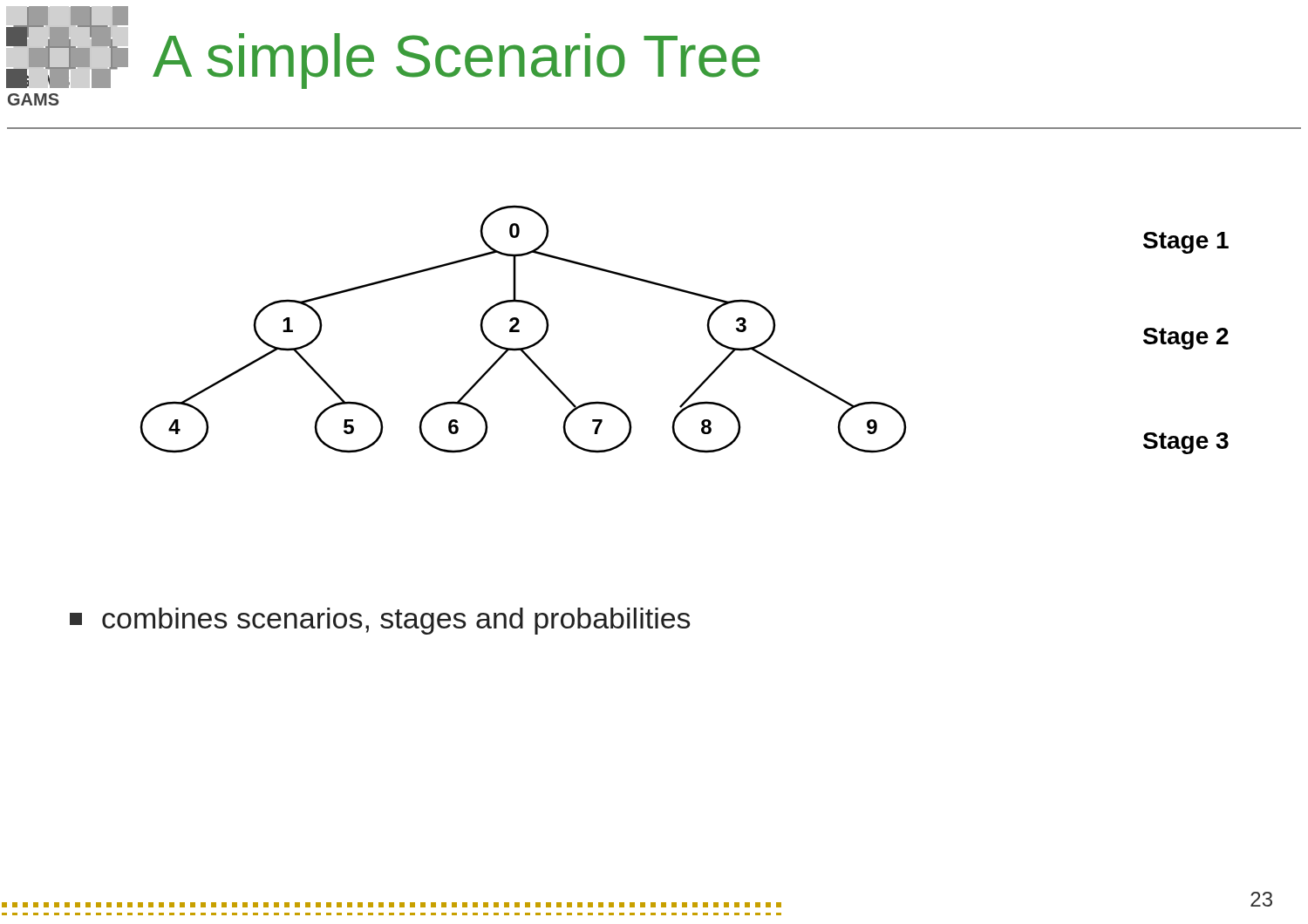Viewport: 1308px width, 924px height.
Task: Click on the text starting "combines scenarios, stages and probabilities"
Action: tap(380, 618)
